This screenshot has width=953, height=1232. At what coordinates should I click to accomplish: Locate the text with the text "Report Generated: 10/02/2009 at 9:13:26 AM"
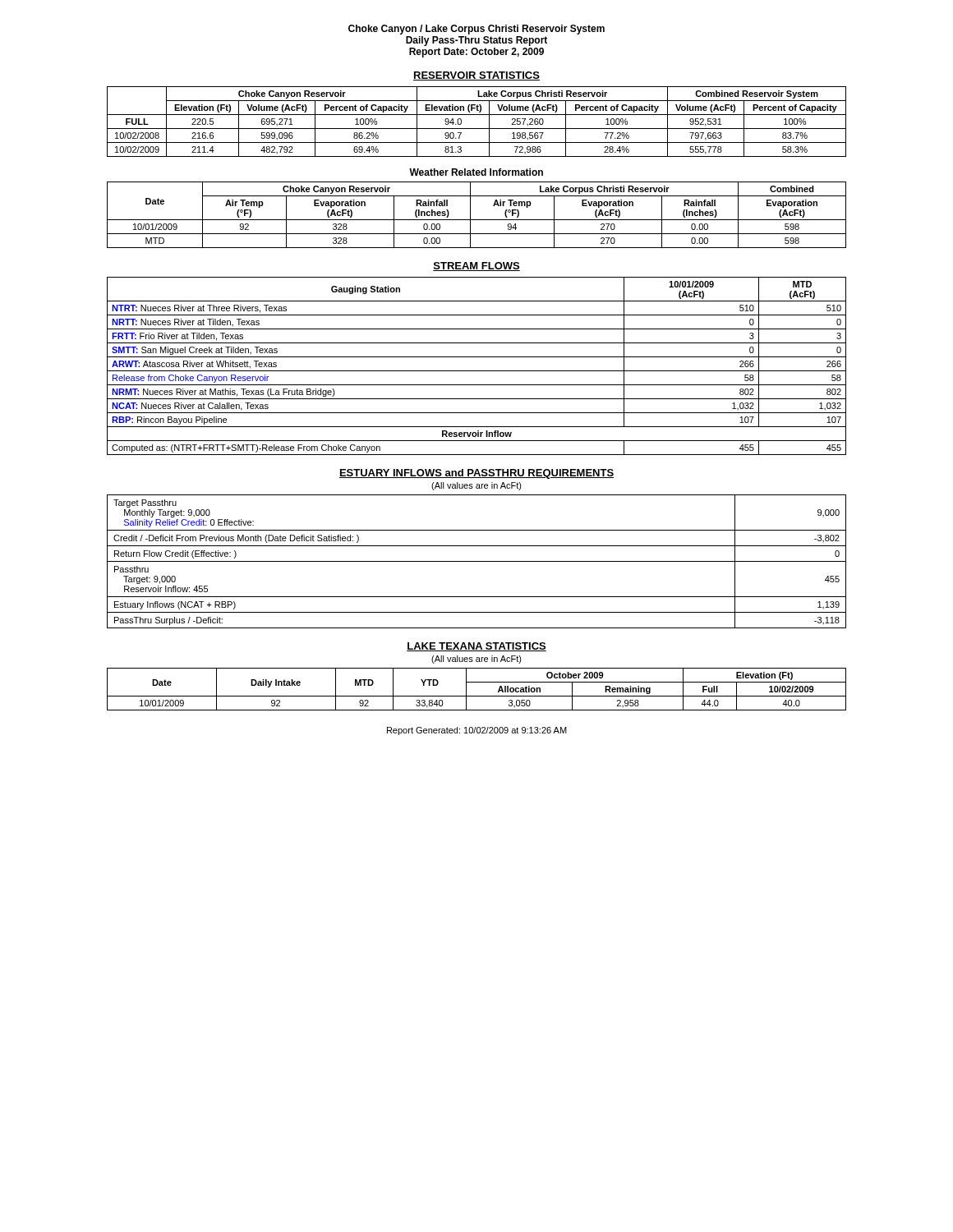click(x=476, y=730)
